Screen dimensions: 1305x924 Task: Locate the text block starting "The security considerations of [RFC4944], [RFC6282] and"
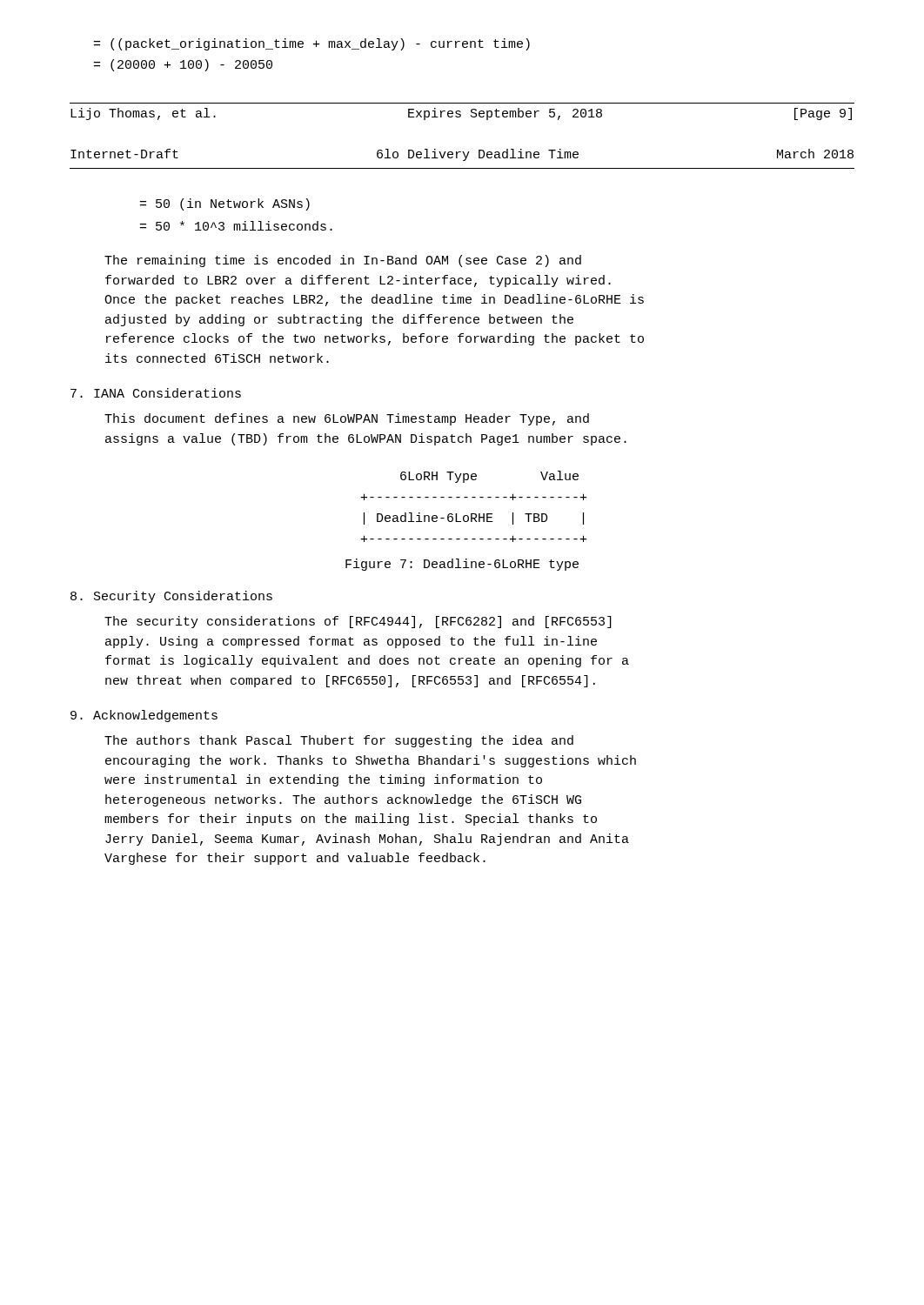(367, 652)
